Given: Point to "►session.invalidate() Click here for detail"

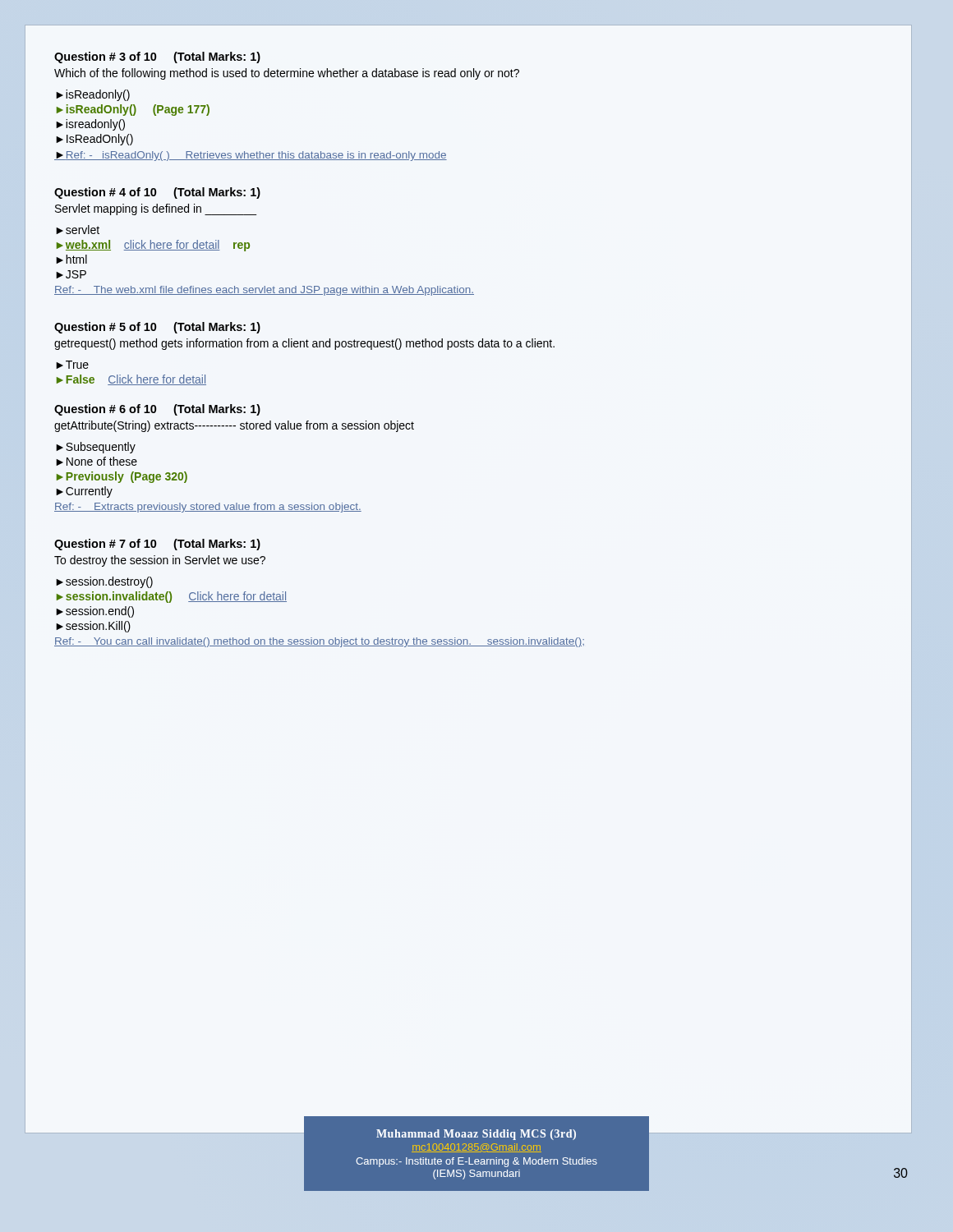Looking at the screenshot, I should point(170,596).
